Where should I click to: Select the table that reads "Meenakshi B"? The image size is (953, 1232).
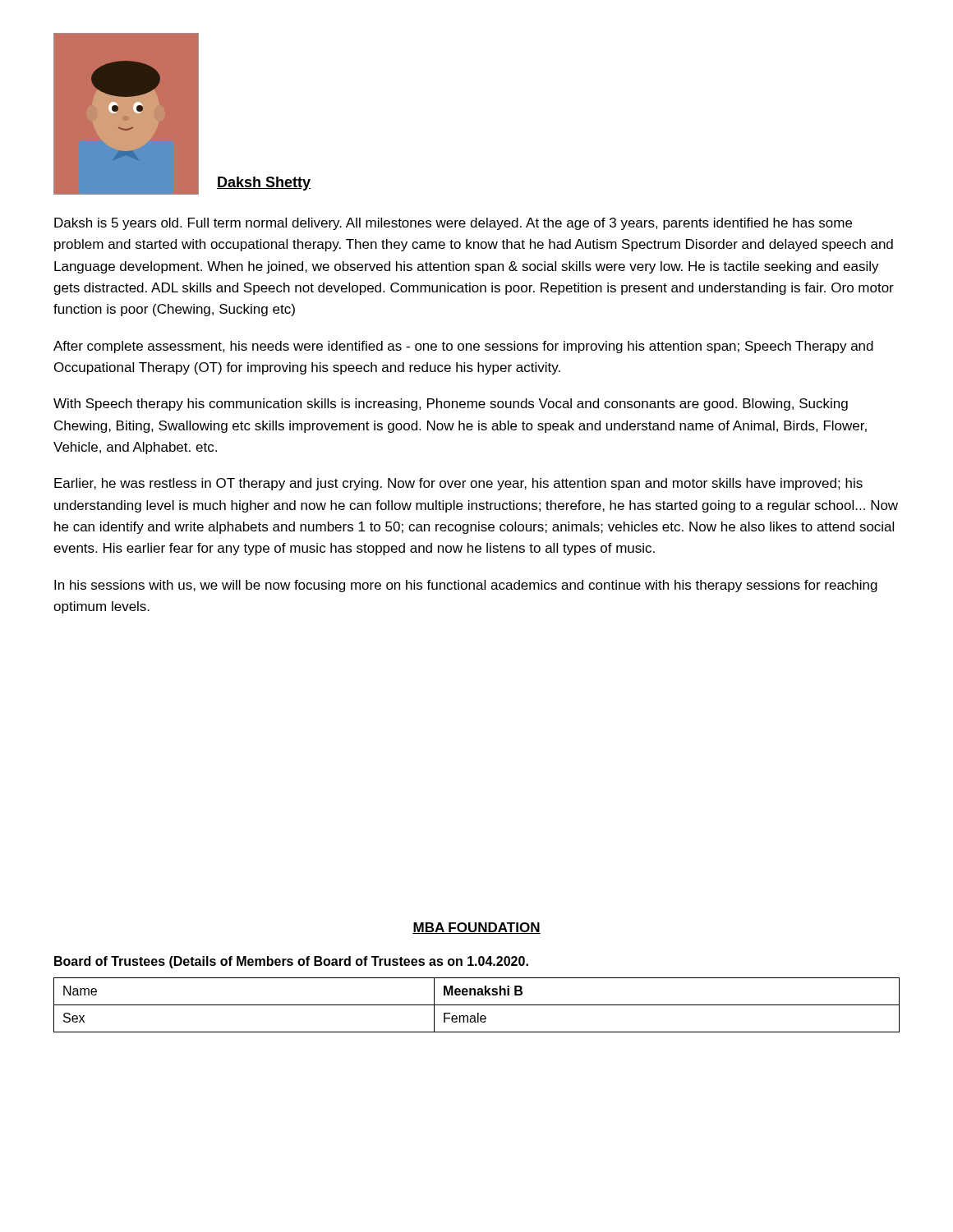coord(476,1005)
